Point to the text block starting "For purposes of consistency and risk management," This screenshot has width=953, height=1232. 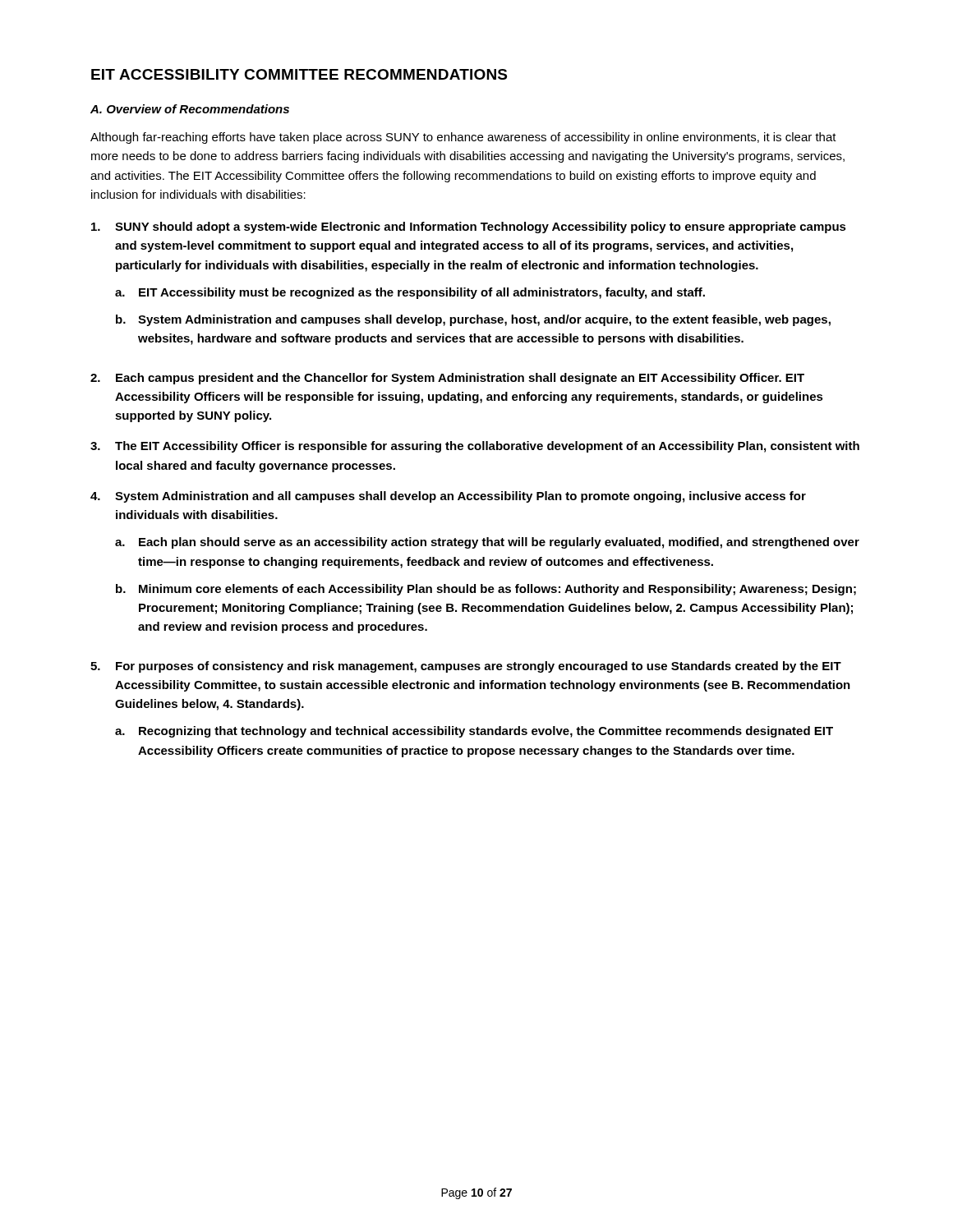coord(479,667)
